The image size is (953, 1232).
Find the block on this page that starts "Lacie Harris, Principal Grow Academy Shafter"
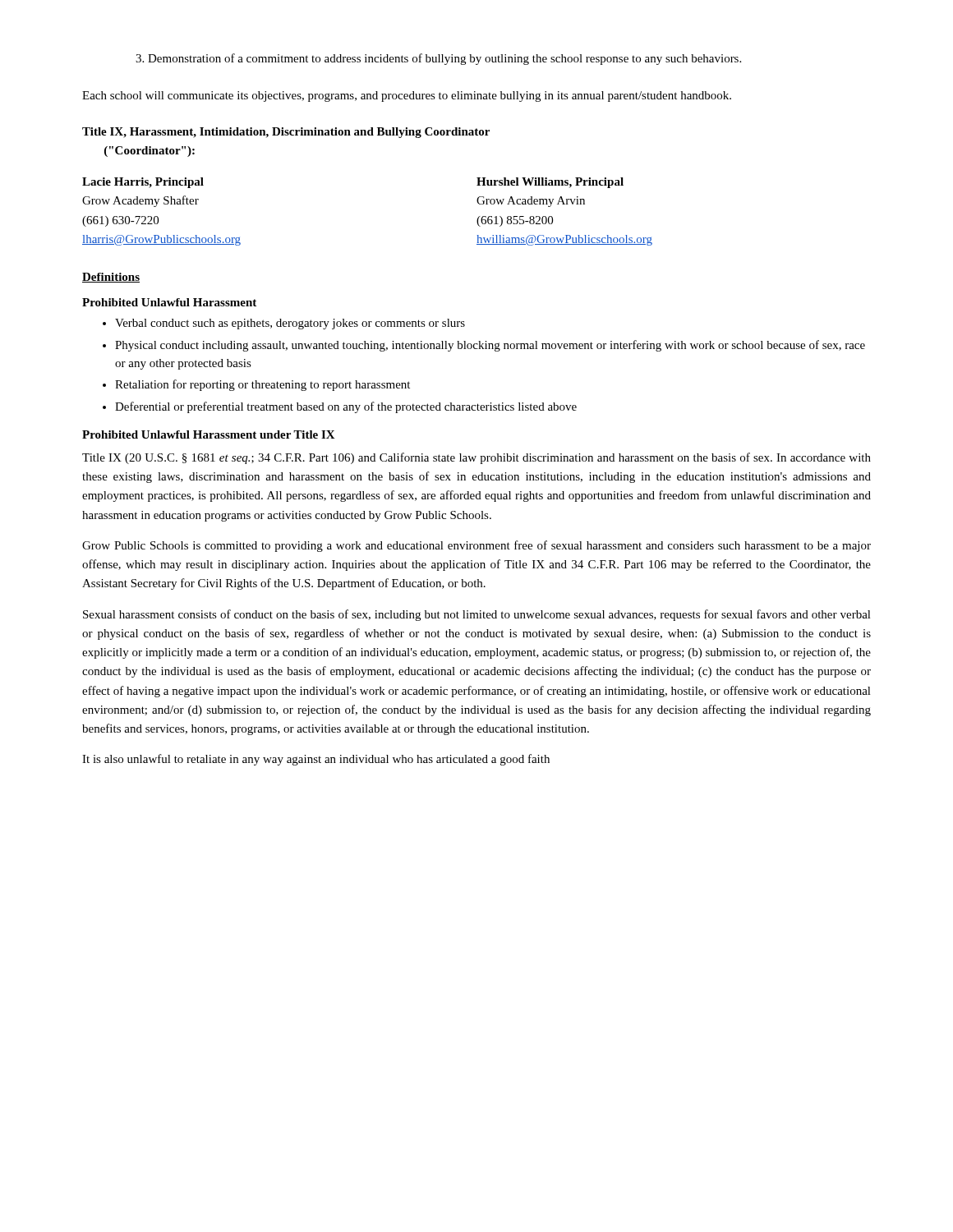click(476, 211)
